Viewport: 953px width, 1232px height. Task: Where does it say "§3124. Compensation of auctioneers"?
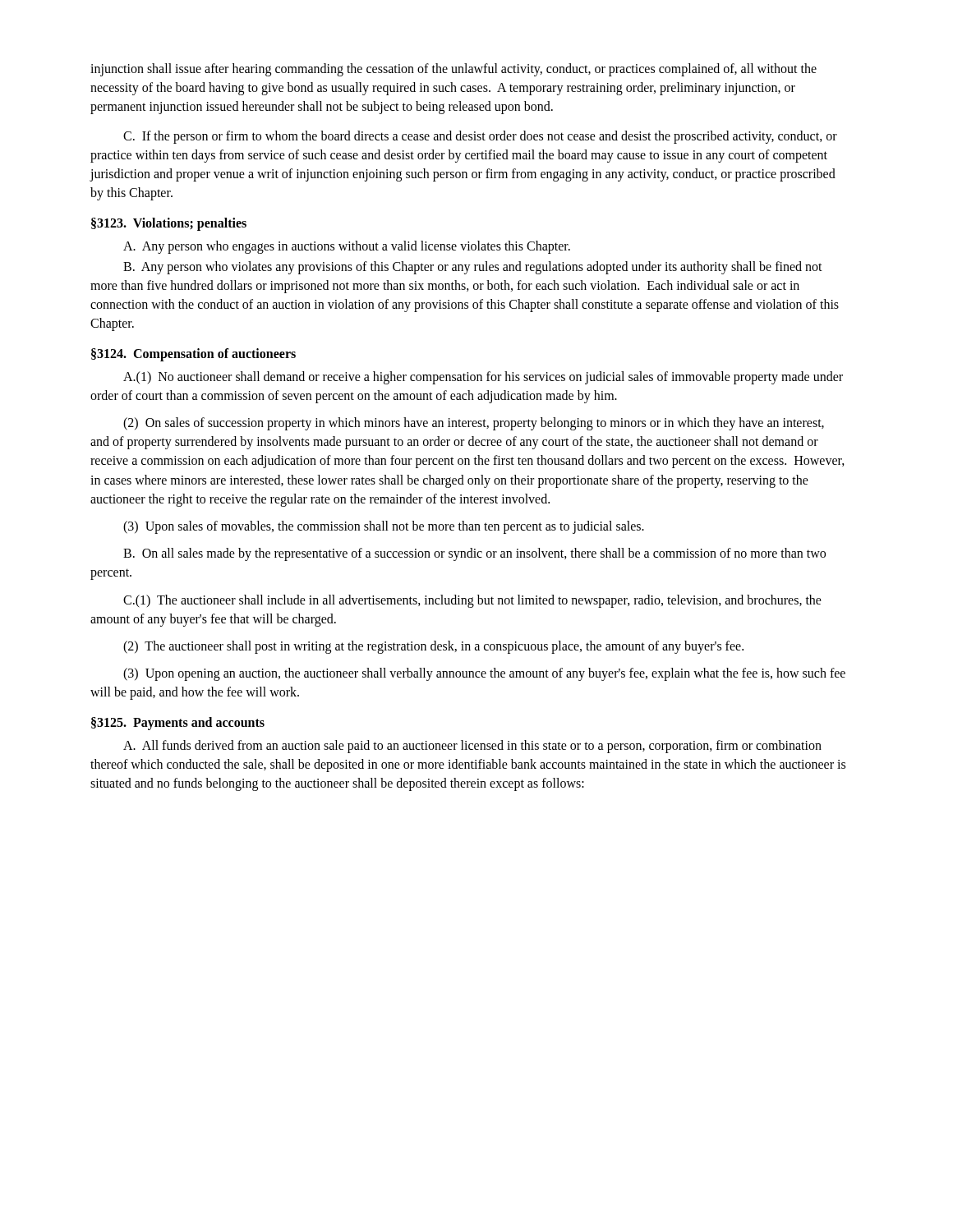(x=193, y=354)
